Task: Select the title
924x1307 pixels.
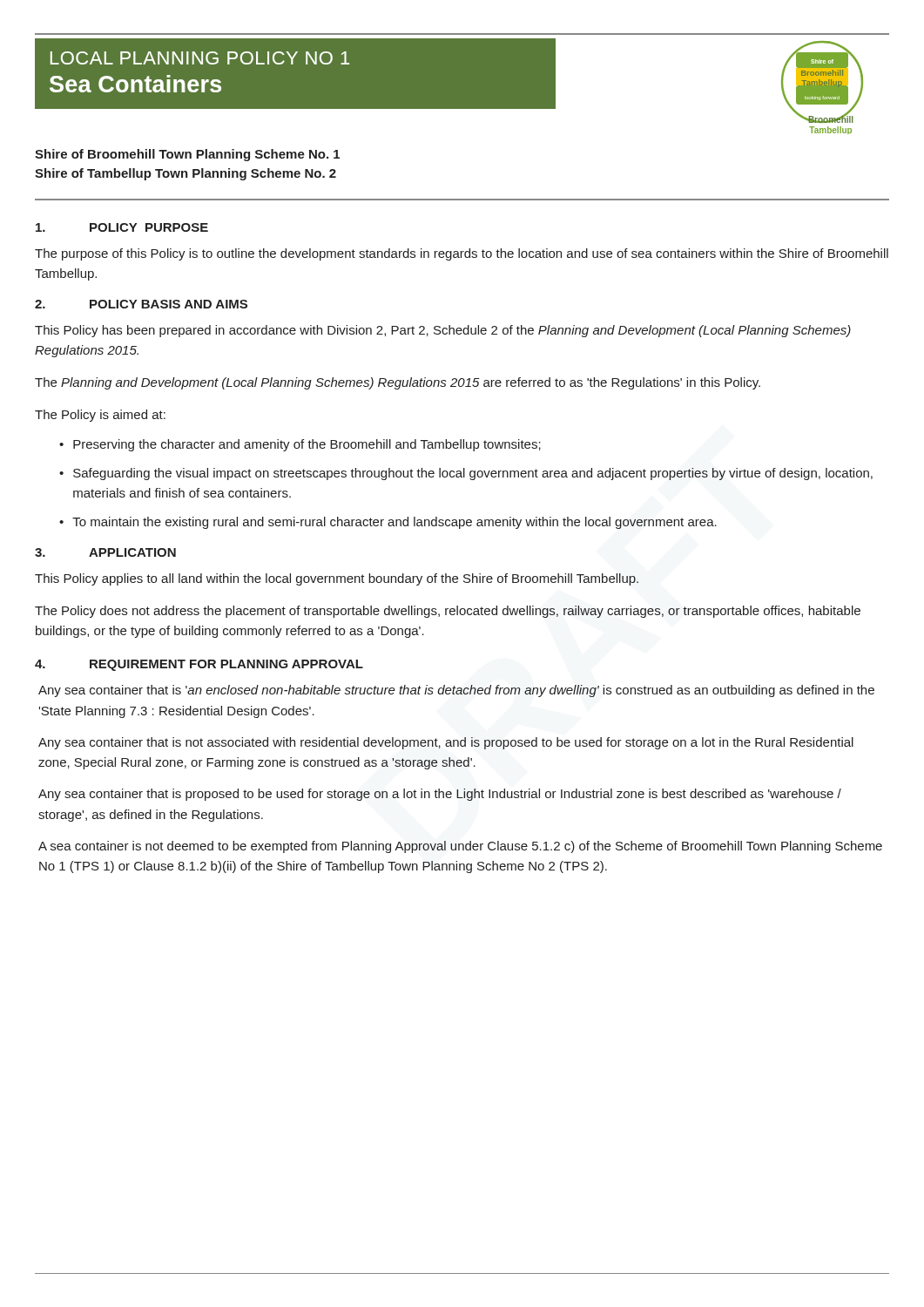Action: (295, 73)
